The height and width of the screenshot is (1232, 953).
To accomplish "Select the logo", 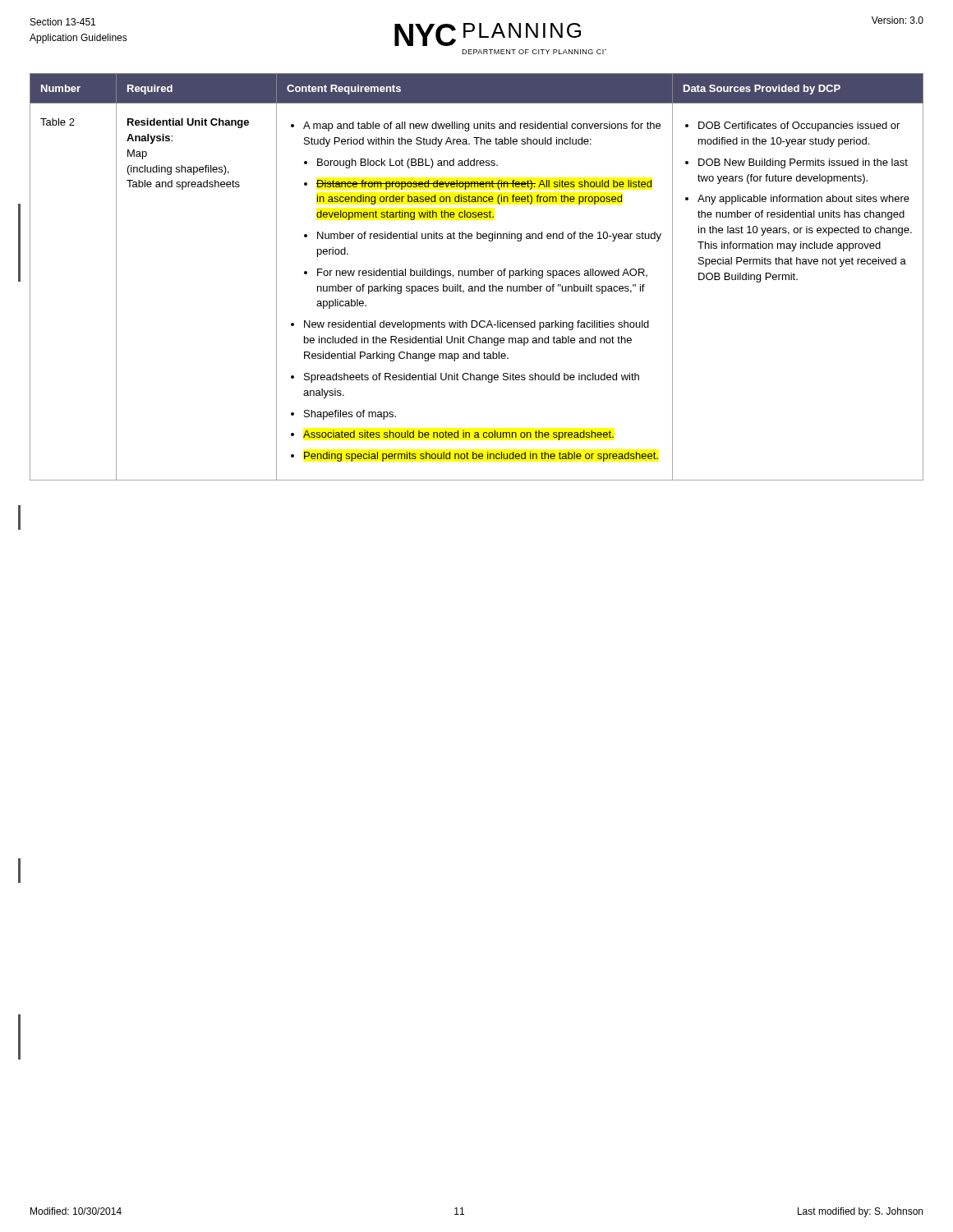I will 499,37.
